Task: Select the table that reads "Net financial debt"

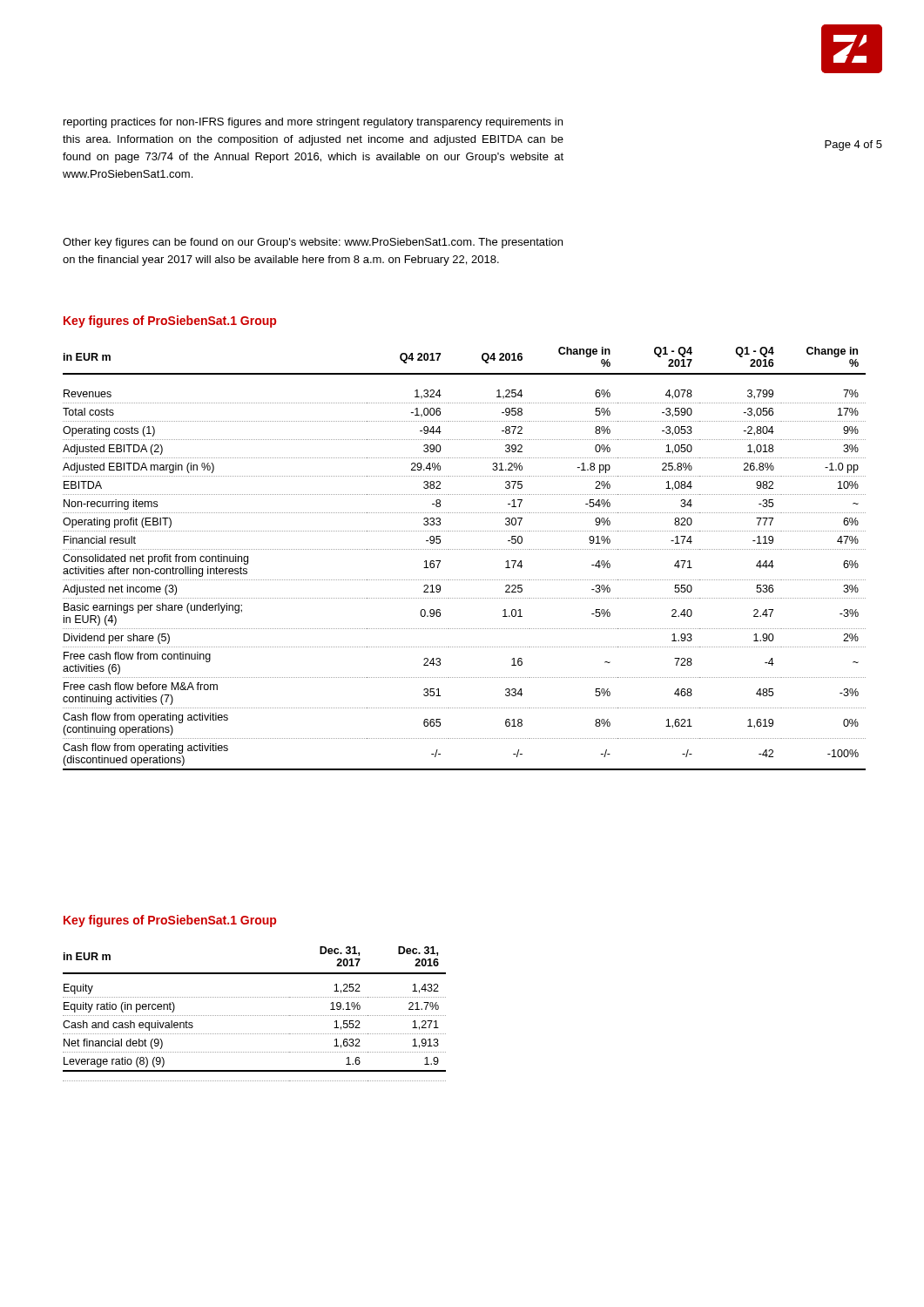Action: 254,1011
